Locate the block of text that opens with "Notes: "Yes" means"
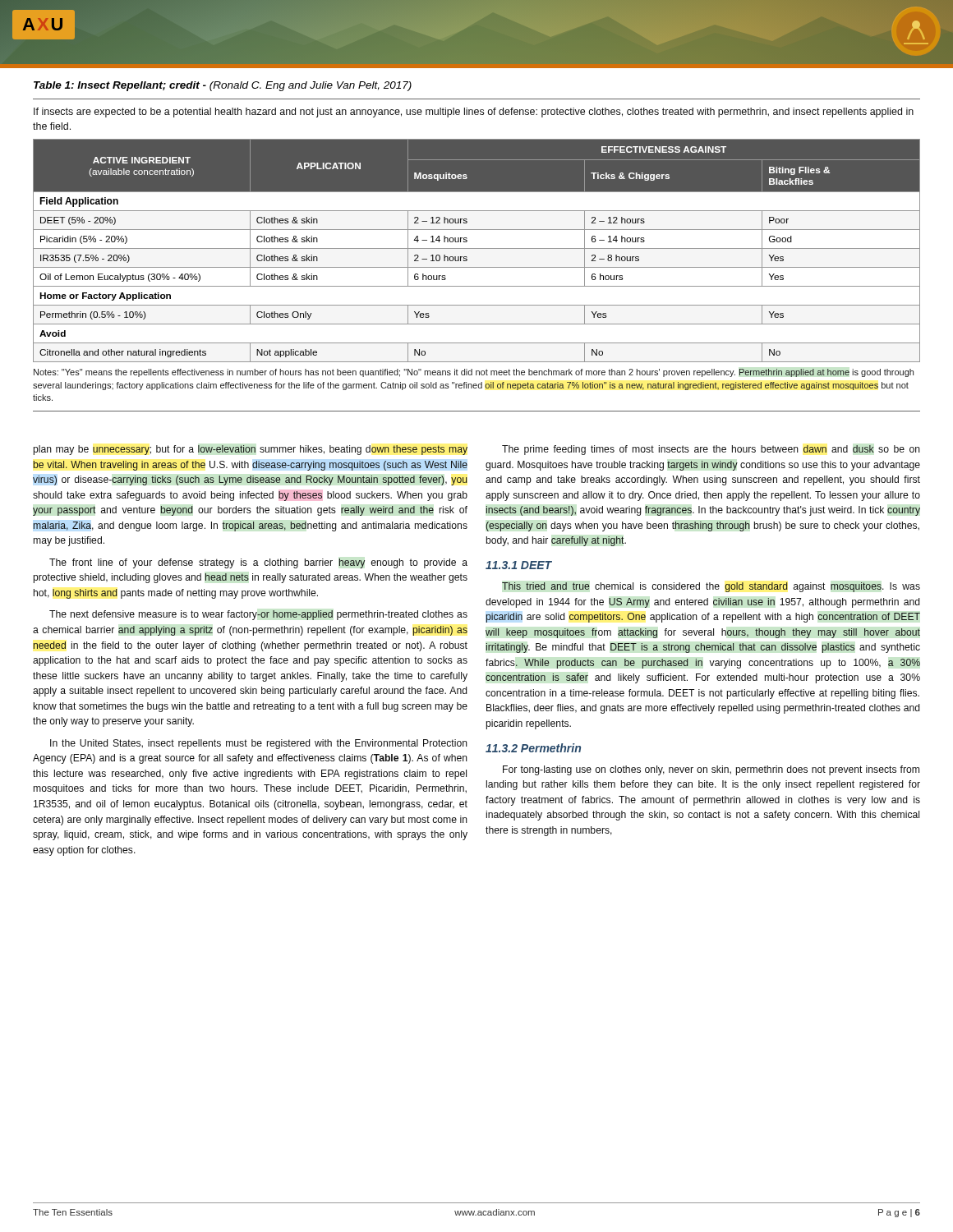Viewport: 953px width, 1232px height. [x=474, y=385]
